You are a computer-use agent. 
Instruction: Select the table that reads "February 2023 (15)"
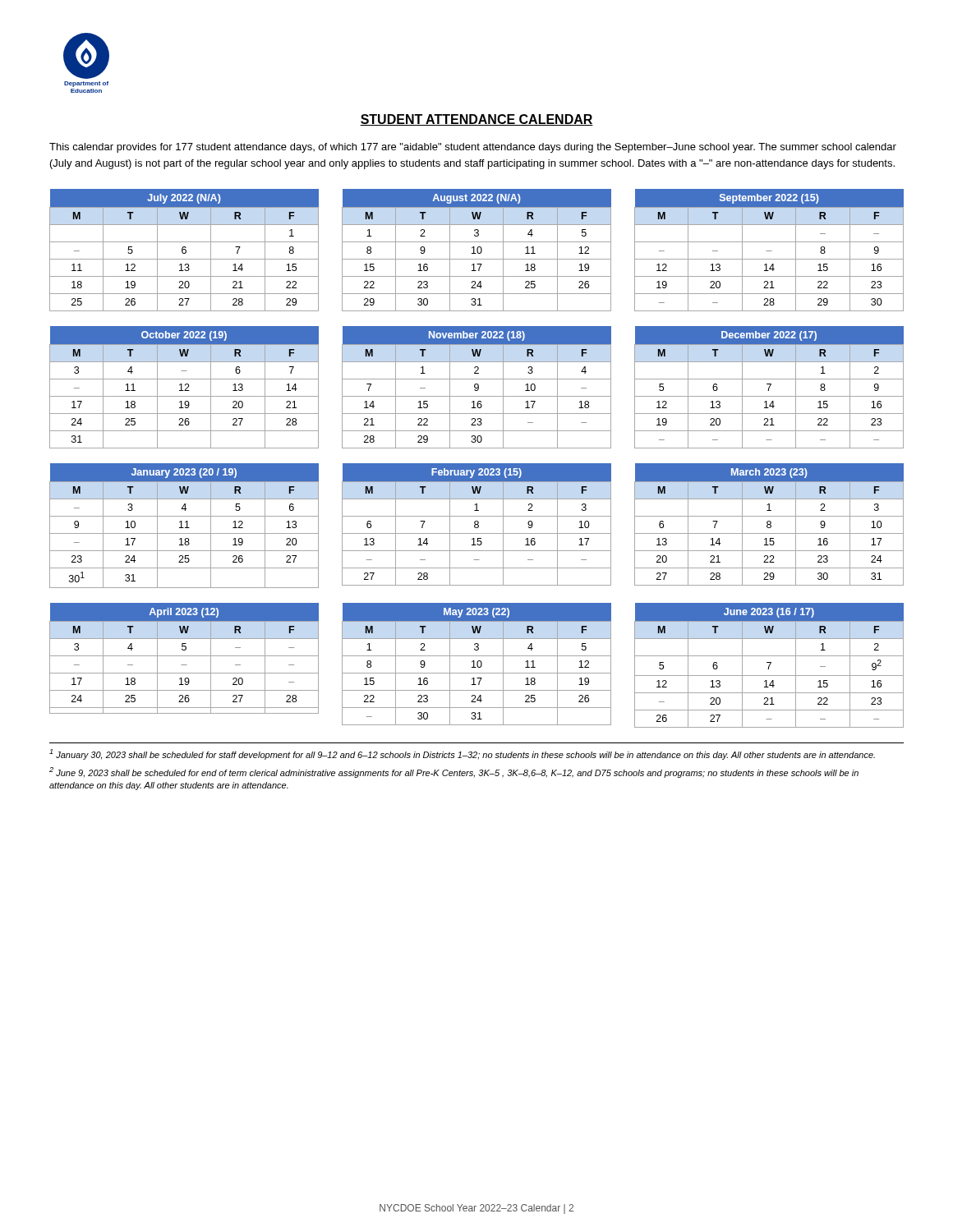pyautogui.click(x=476, y=526)
